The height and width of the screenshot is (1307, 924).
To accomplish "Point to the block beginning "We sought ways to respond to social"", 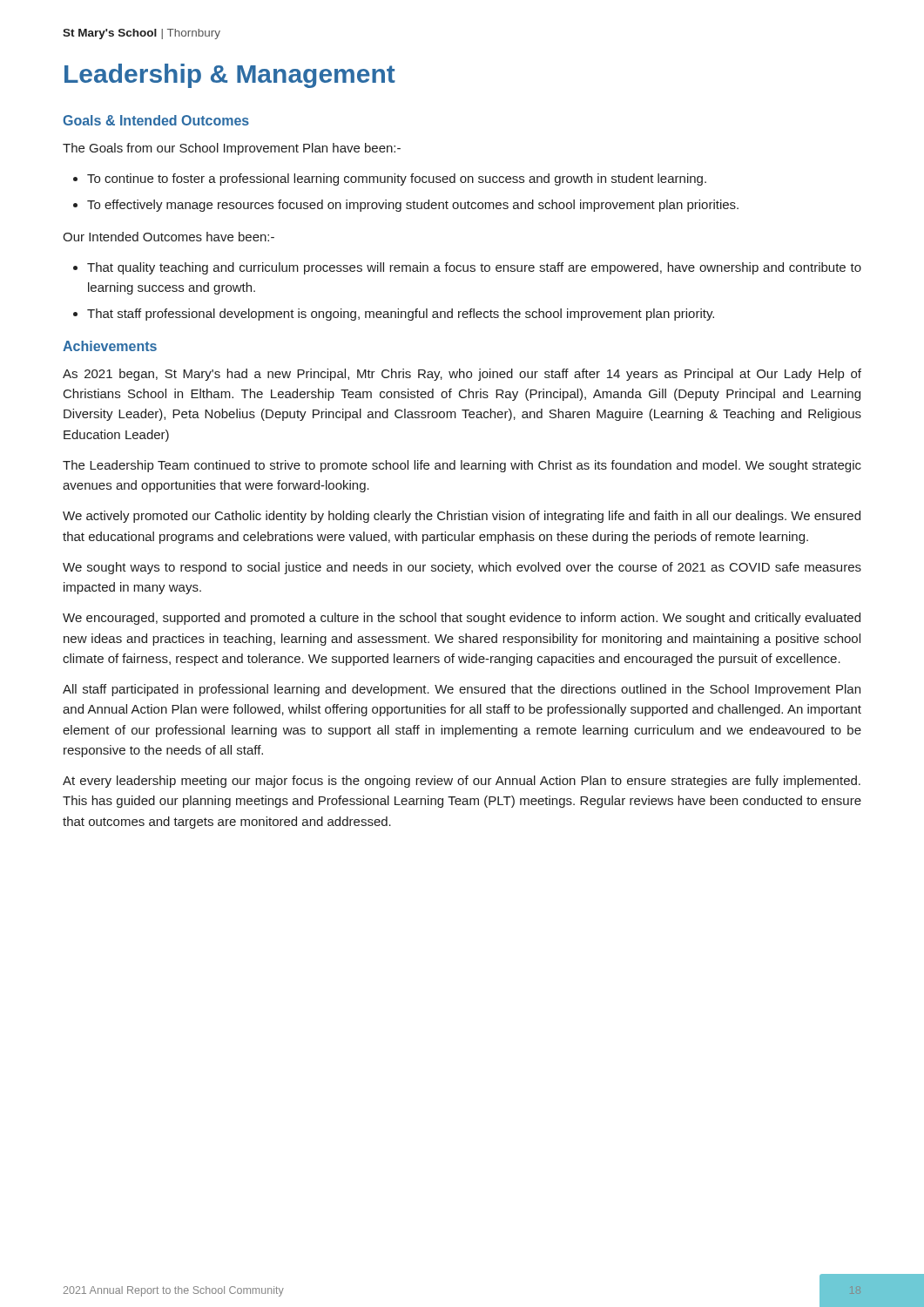I will click(462, 577).
